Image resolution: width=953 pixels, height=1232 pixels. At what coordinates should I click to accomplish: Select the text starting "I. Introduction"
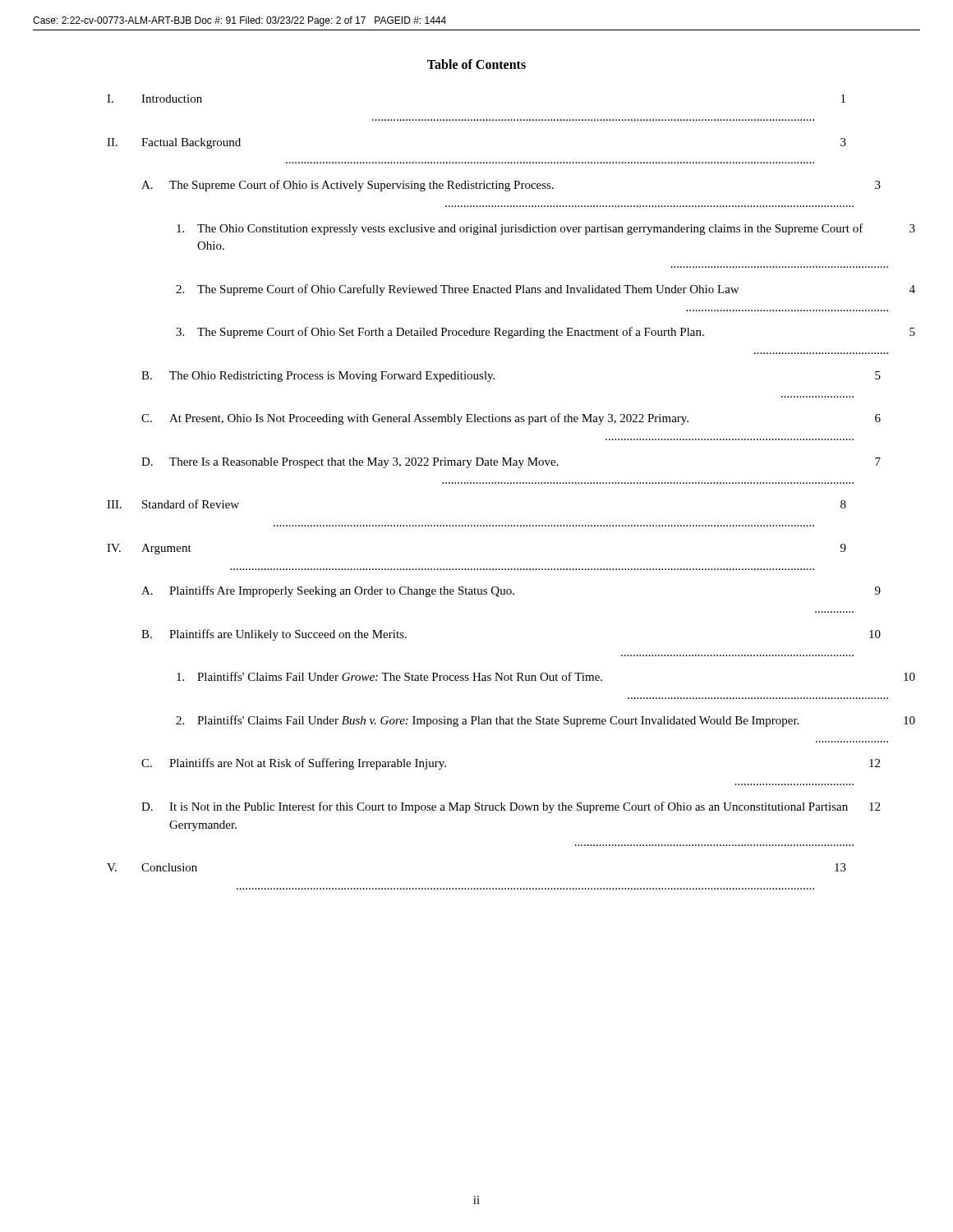coord(476,108)
